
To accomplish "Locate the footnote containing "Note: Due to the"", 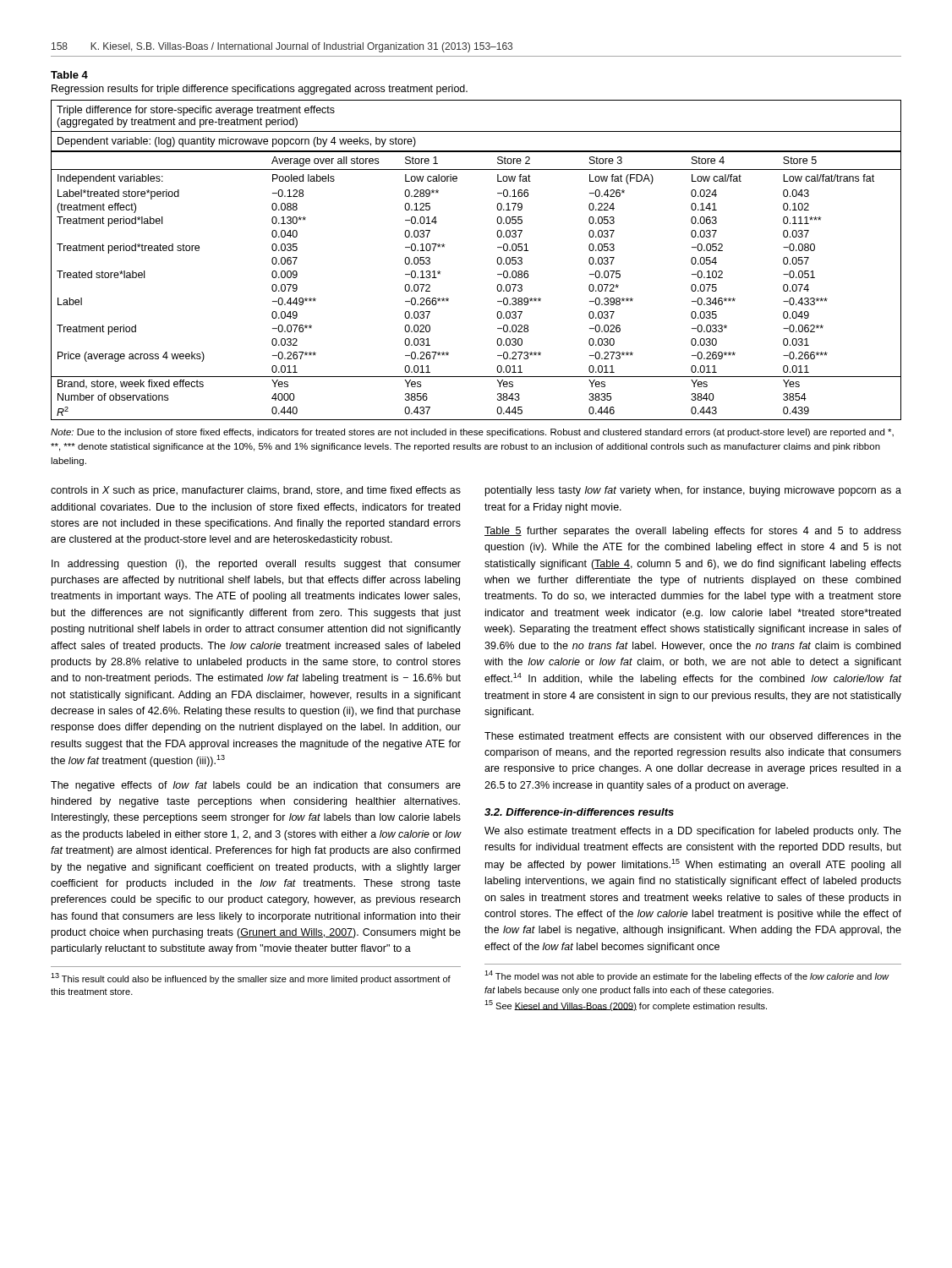I will 472,446.
